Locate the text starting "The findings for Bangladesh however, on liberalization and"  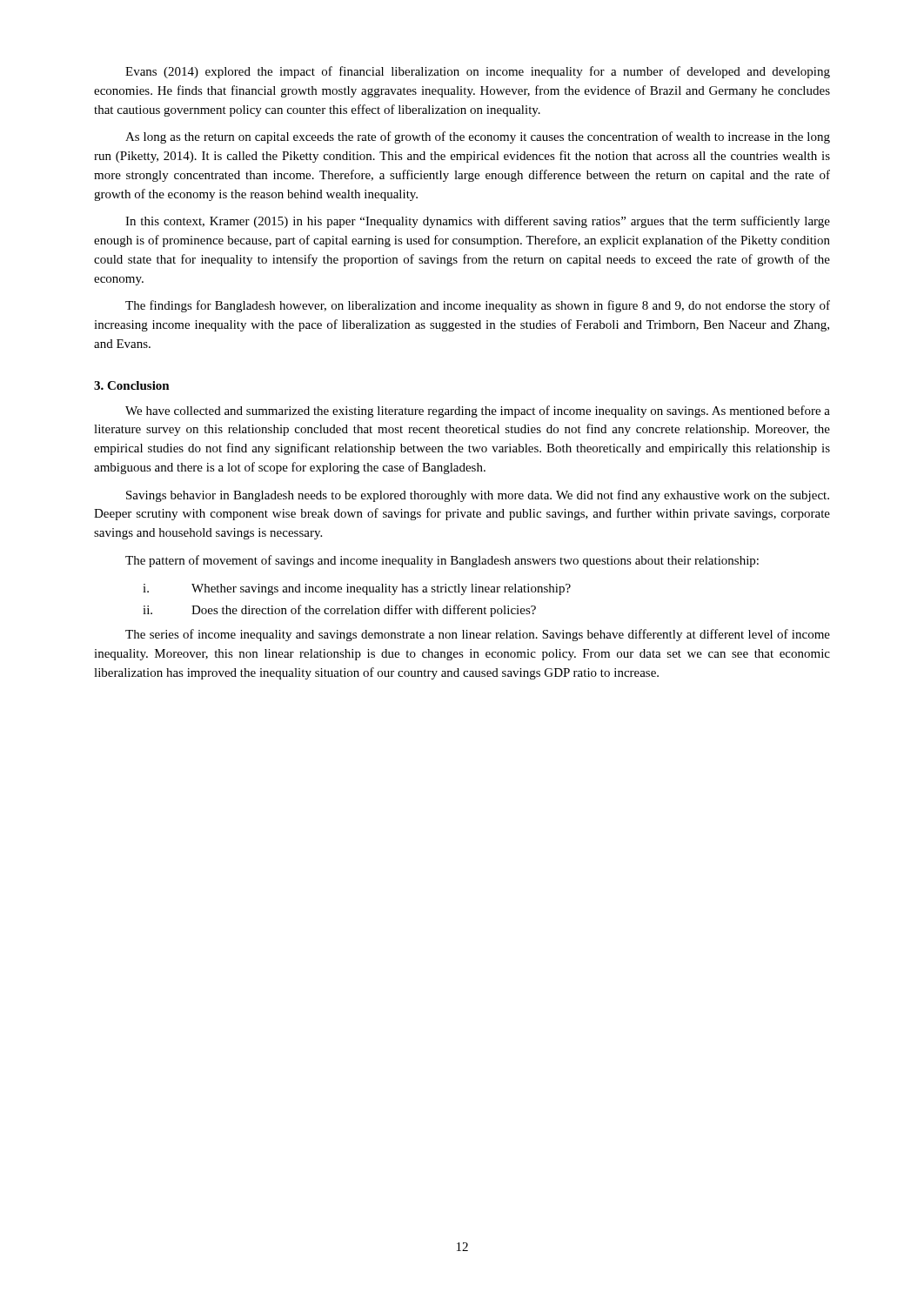[x=462, y=325]
